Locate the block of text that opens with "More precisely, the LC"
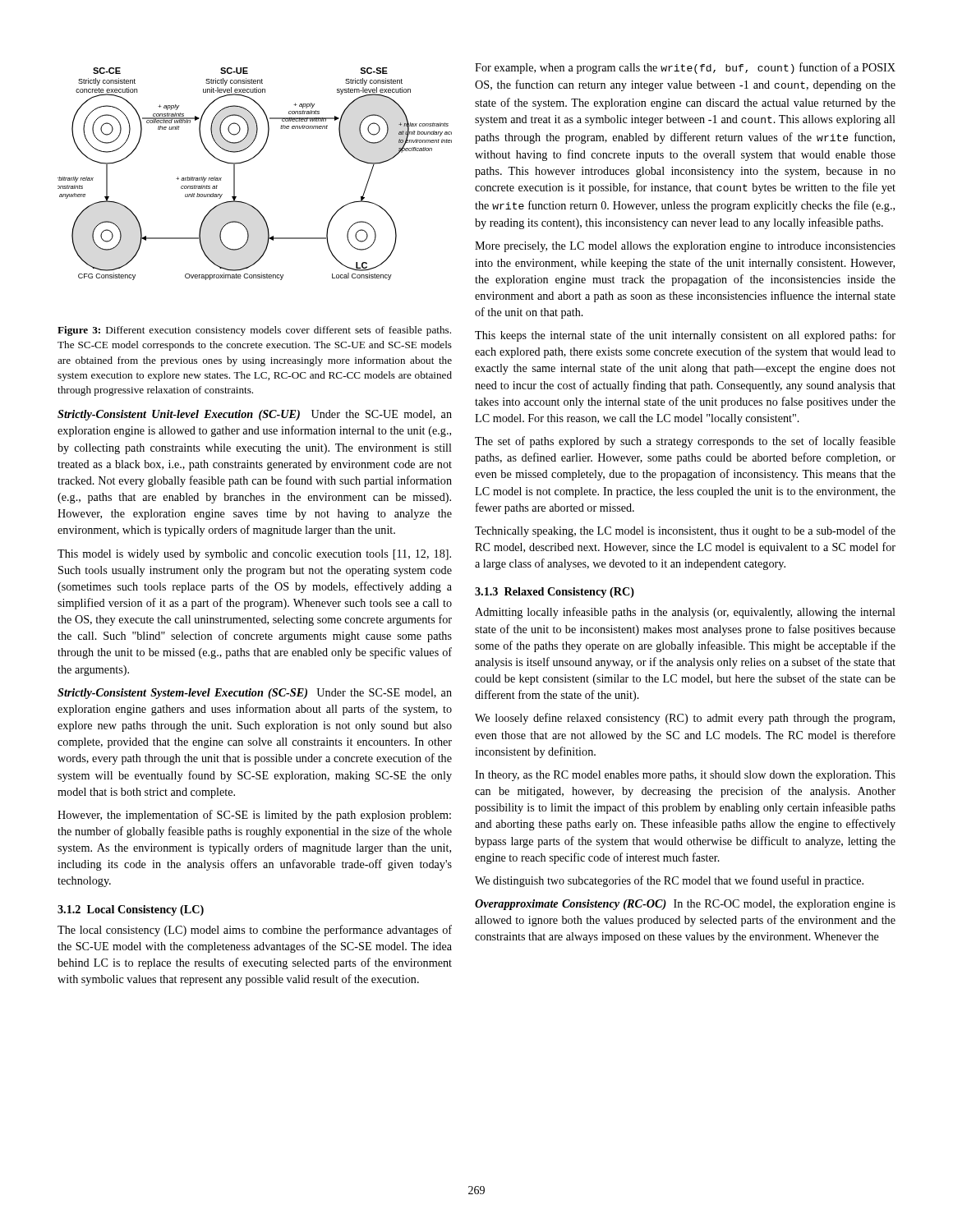 [685, 279]
